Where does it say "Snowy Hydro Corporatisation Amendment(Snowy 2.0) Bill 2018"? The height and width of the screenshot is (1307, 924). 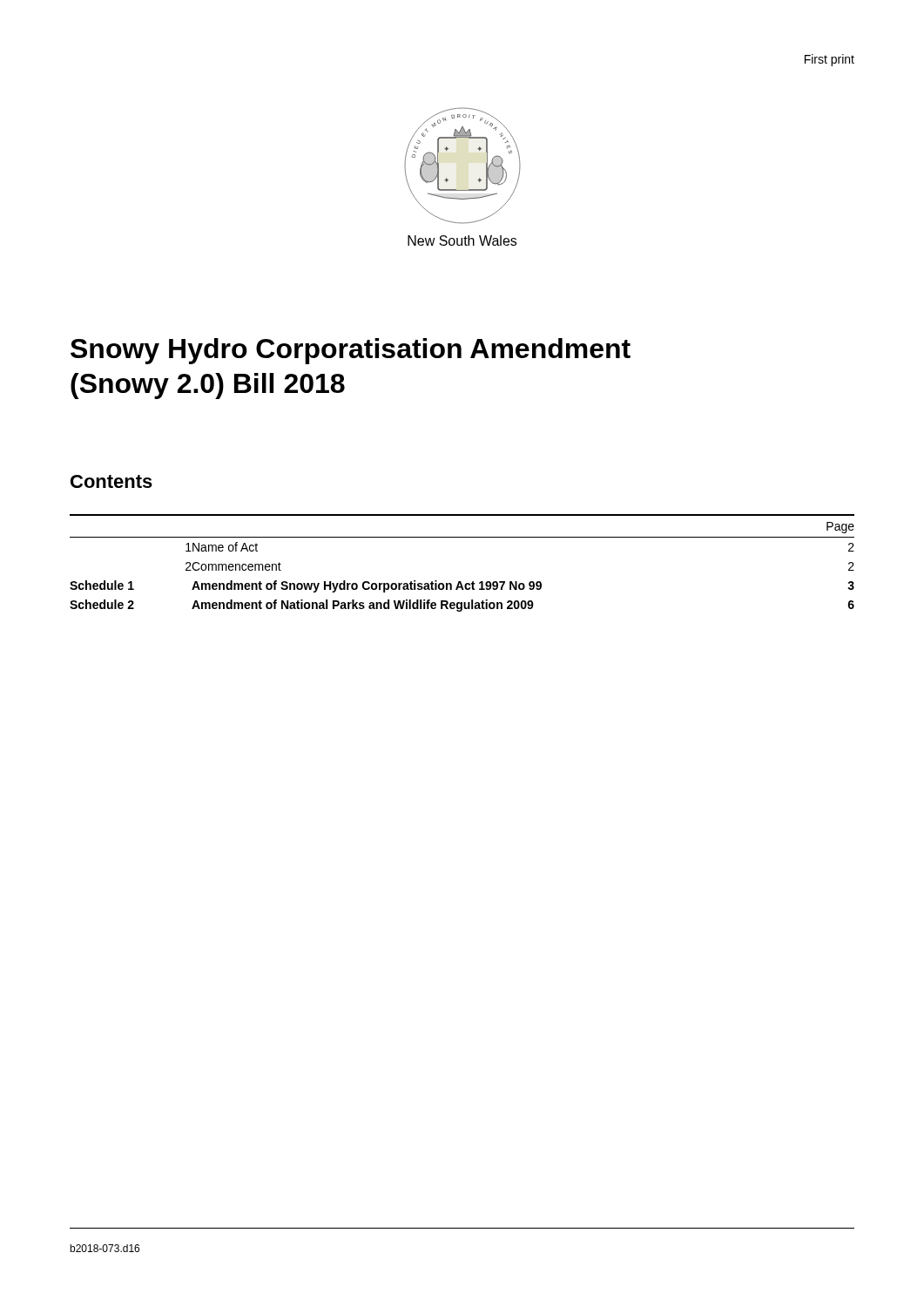tap(350, 366)
